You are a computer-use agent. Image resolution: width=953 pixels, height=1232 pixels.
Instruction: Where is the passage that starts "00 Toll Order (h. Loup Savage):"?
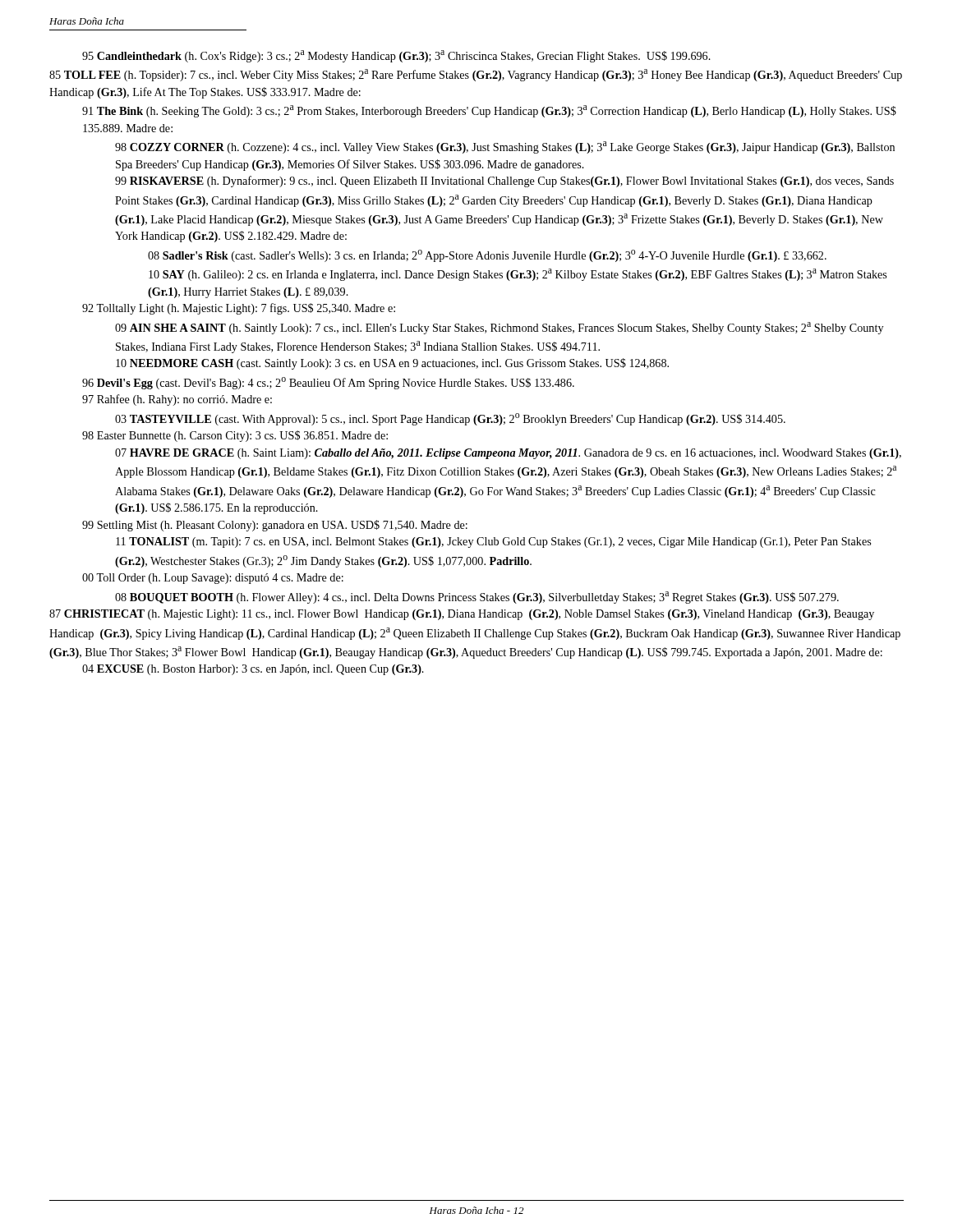click(213, 578)
